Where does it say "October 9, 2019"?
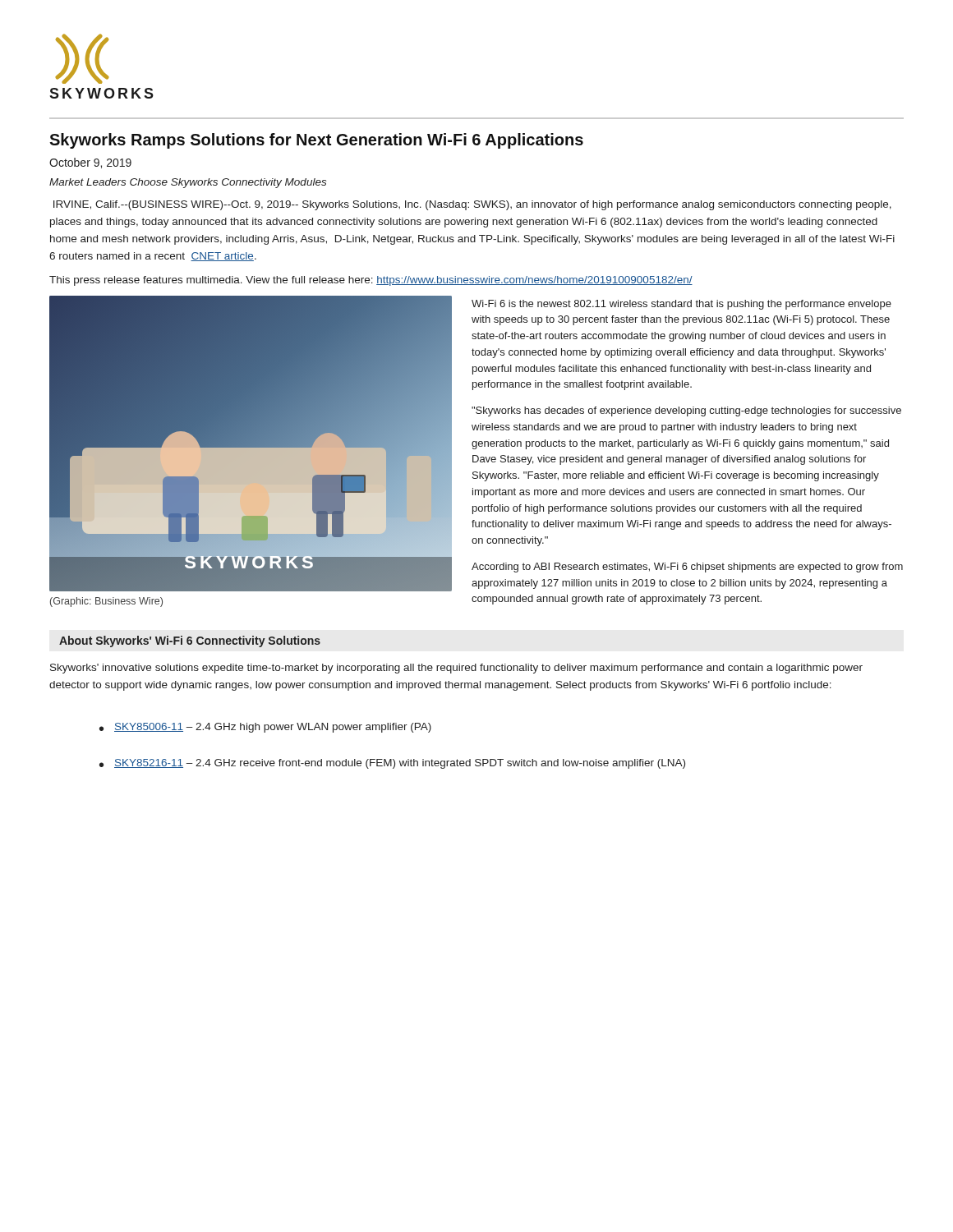This screenshot has width=953, height=1232. (91, 163)
